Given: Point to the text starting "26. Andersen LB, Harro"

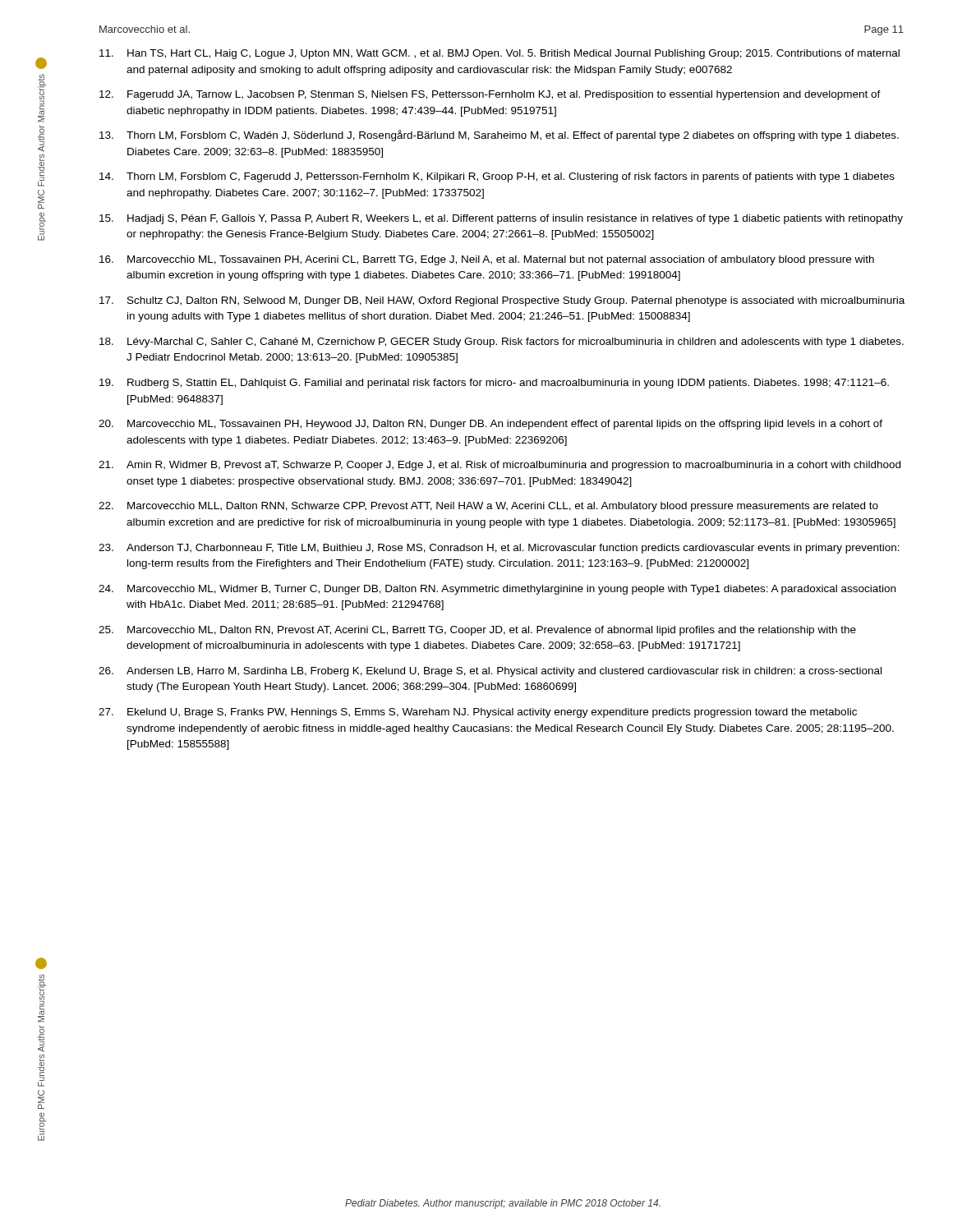Looking at the screenshot, I should point(503,679).
